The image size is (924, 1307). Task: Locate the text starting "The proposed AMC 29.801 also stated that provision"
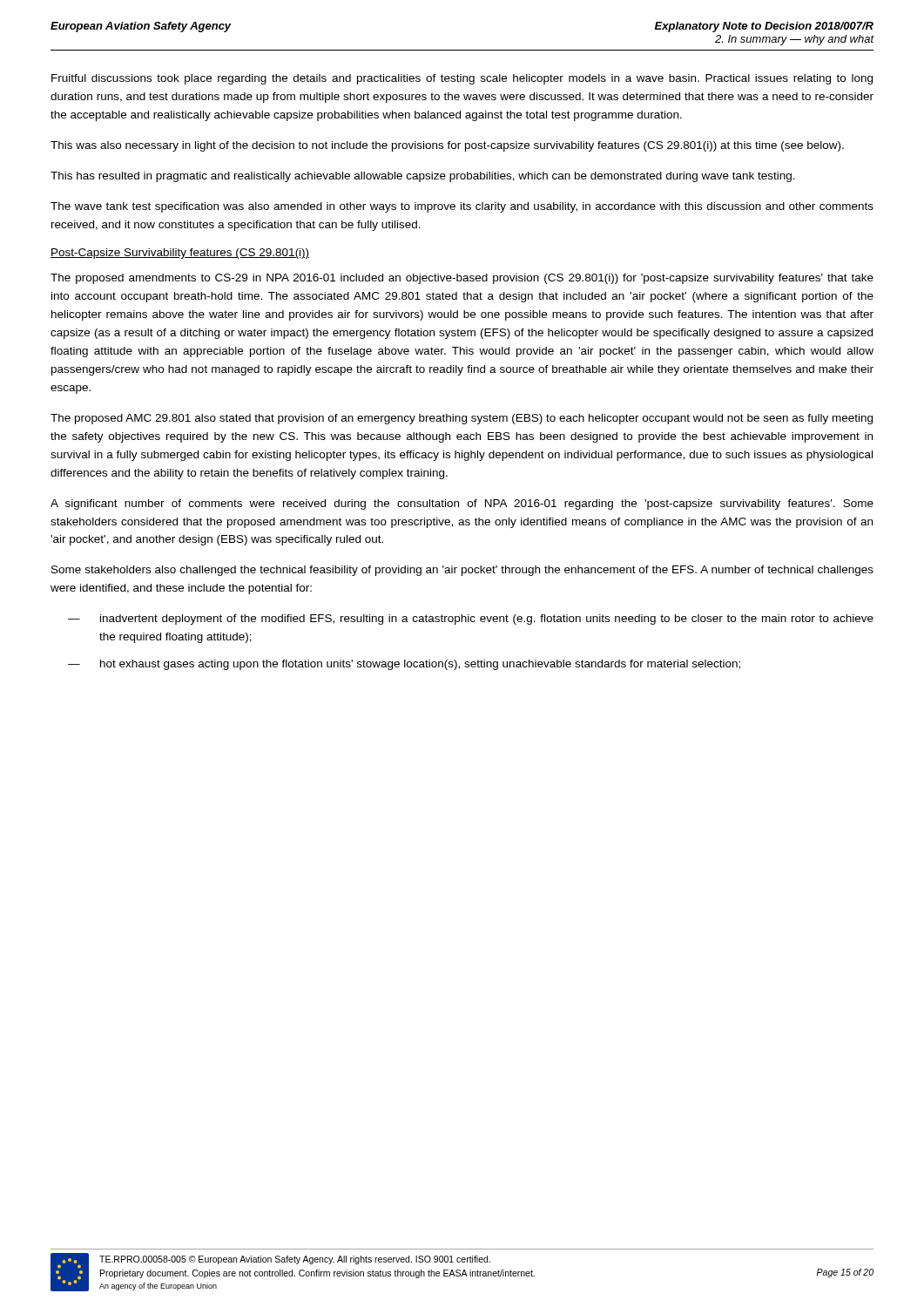coord(462,445)
